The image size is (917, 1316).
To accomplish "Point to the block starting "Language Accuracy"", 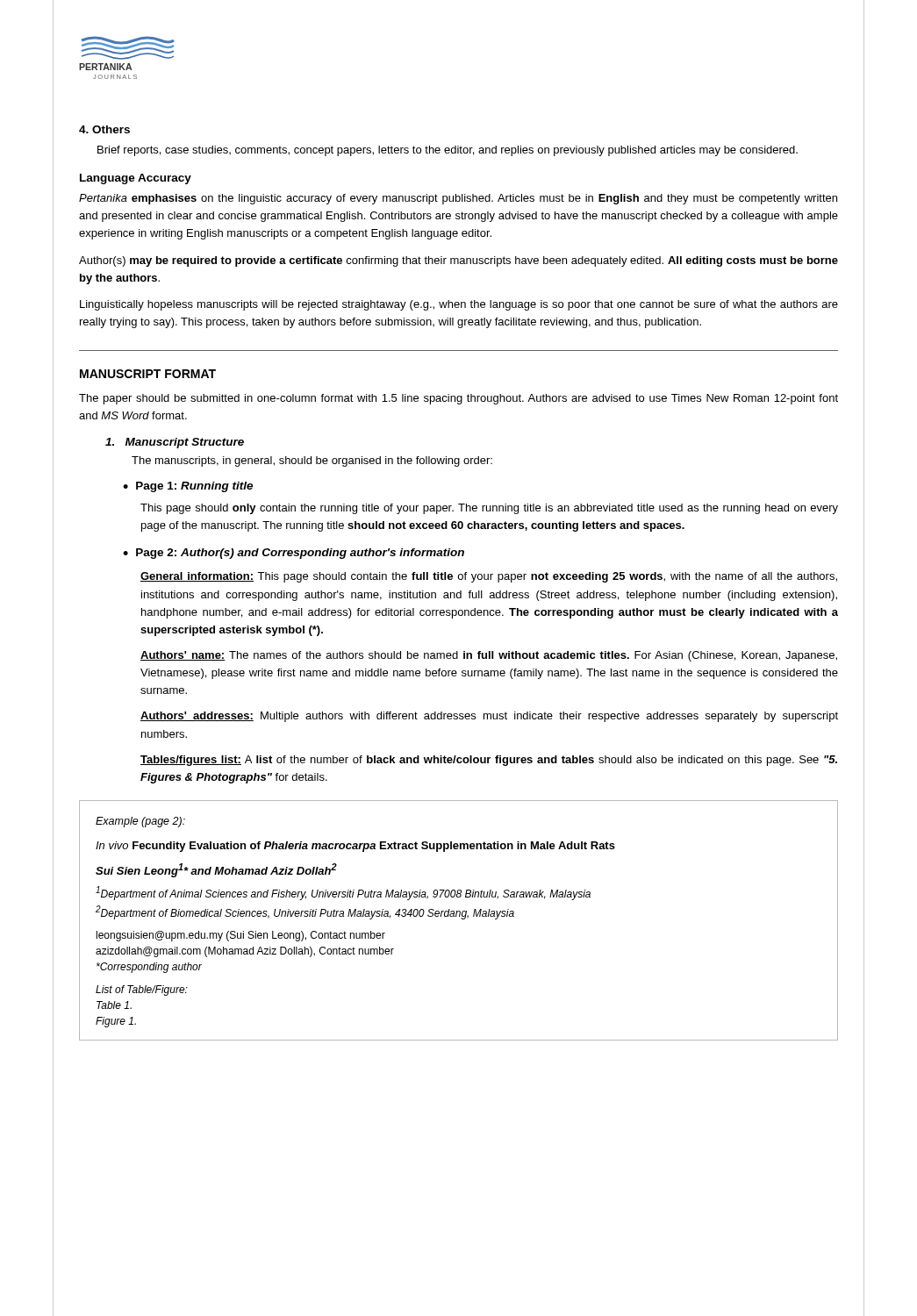I will click(135, 178).
